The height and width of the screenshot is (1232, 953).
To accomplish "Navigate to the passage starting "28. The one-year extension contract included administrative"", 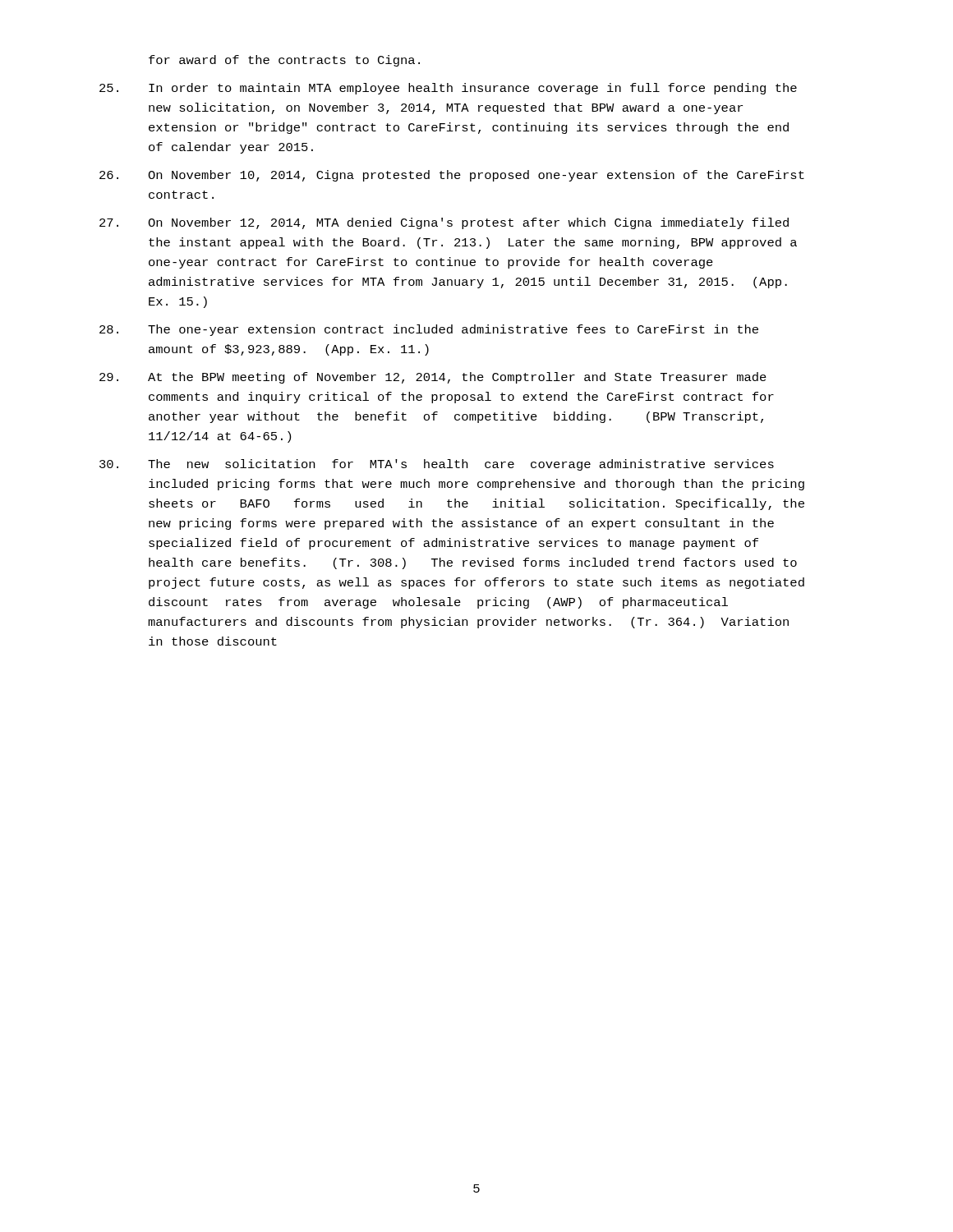I will 452,340.
